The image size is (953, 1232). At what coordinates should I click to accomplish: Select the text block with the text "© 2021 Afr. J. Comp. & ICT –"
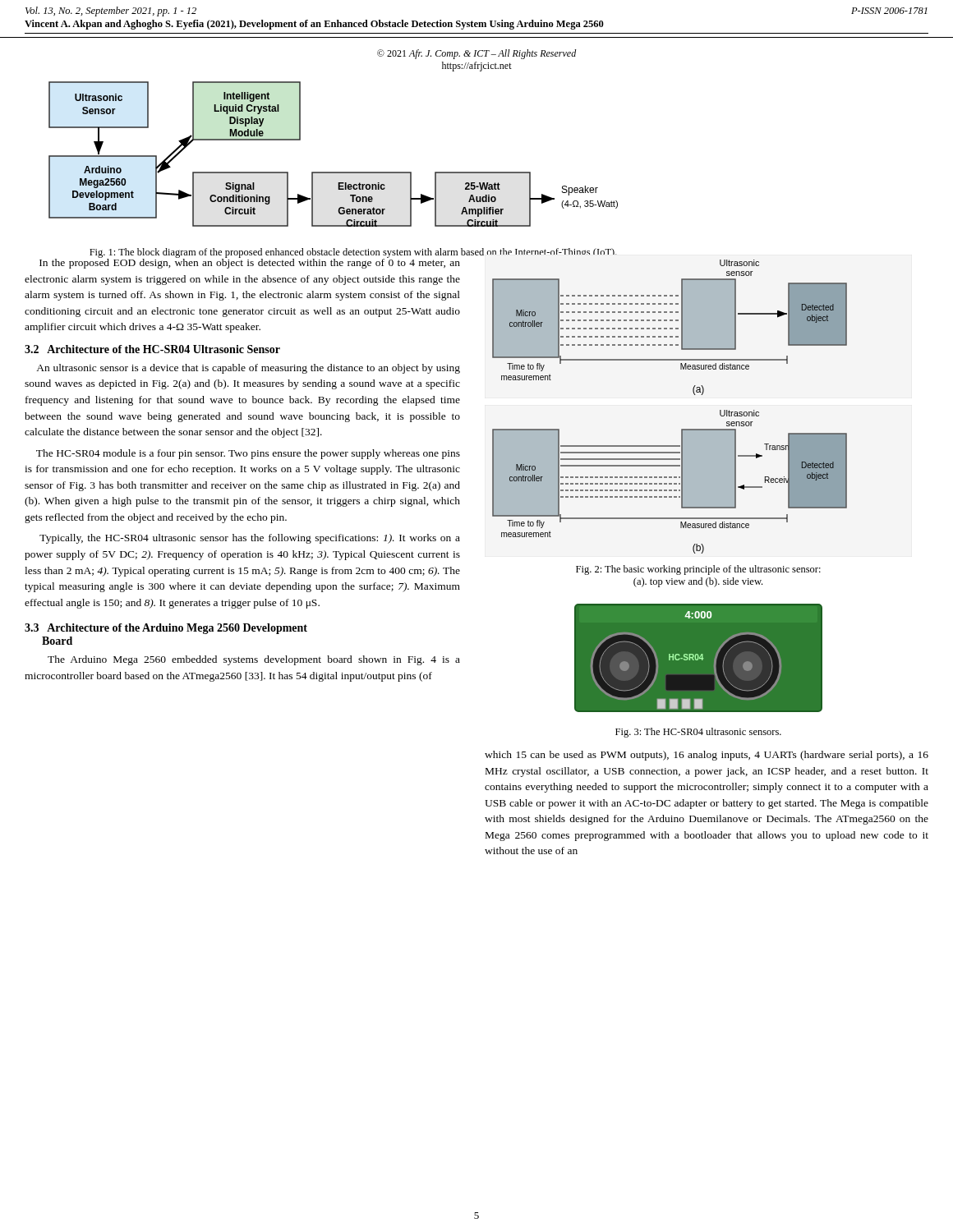point(476,60)
